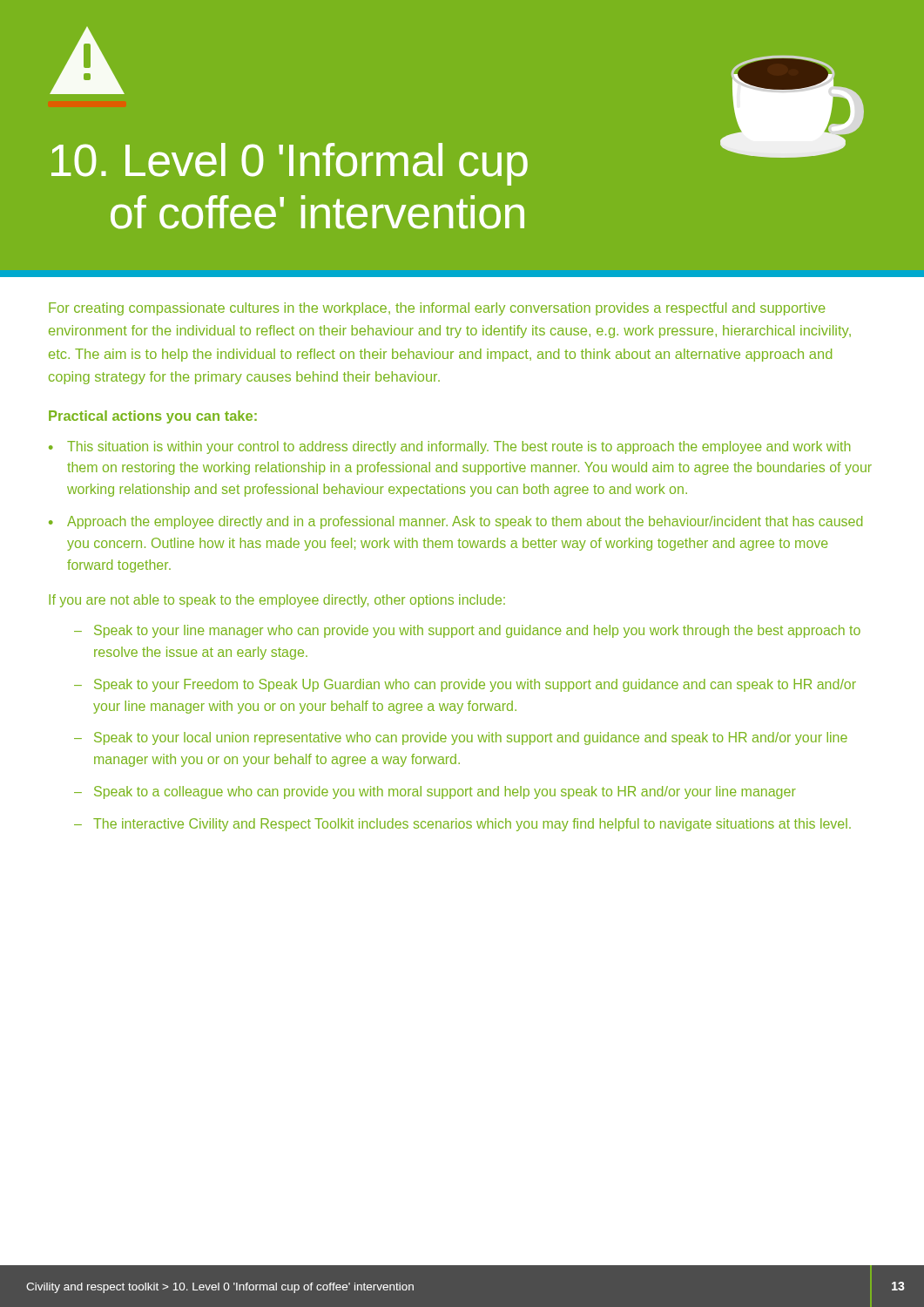Locate the region starting "10. Level 0 'Informal cup of"

[288, 186]
